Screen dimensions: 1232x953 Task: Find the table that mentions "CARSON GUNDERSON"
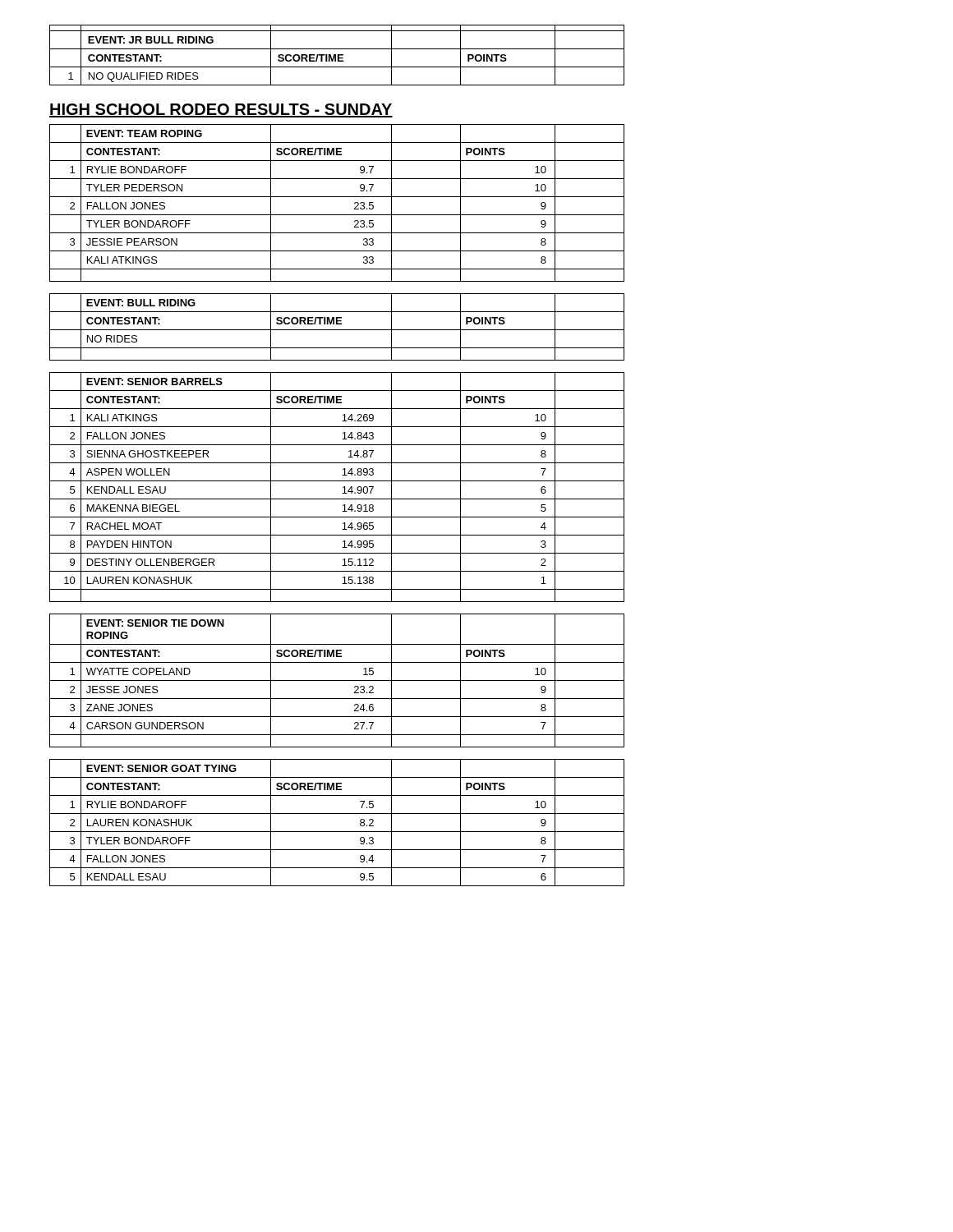tap(476, 680)
